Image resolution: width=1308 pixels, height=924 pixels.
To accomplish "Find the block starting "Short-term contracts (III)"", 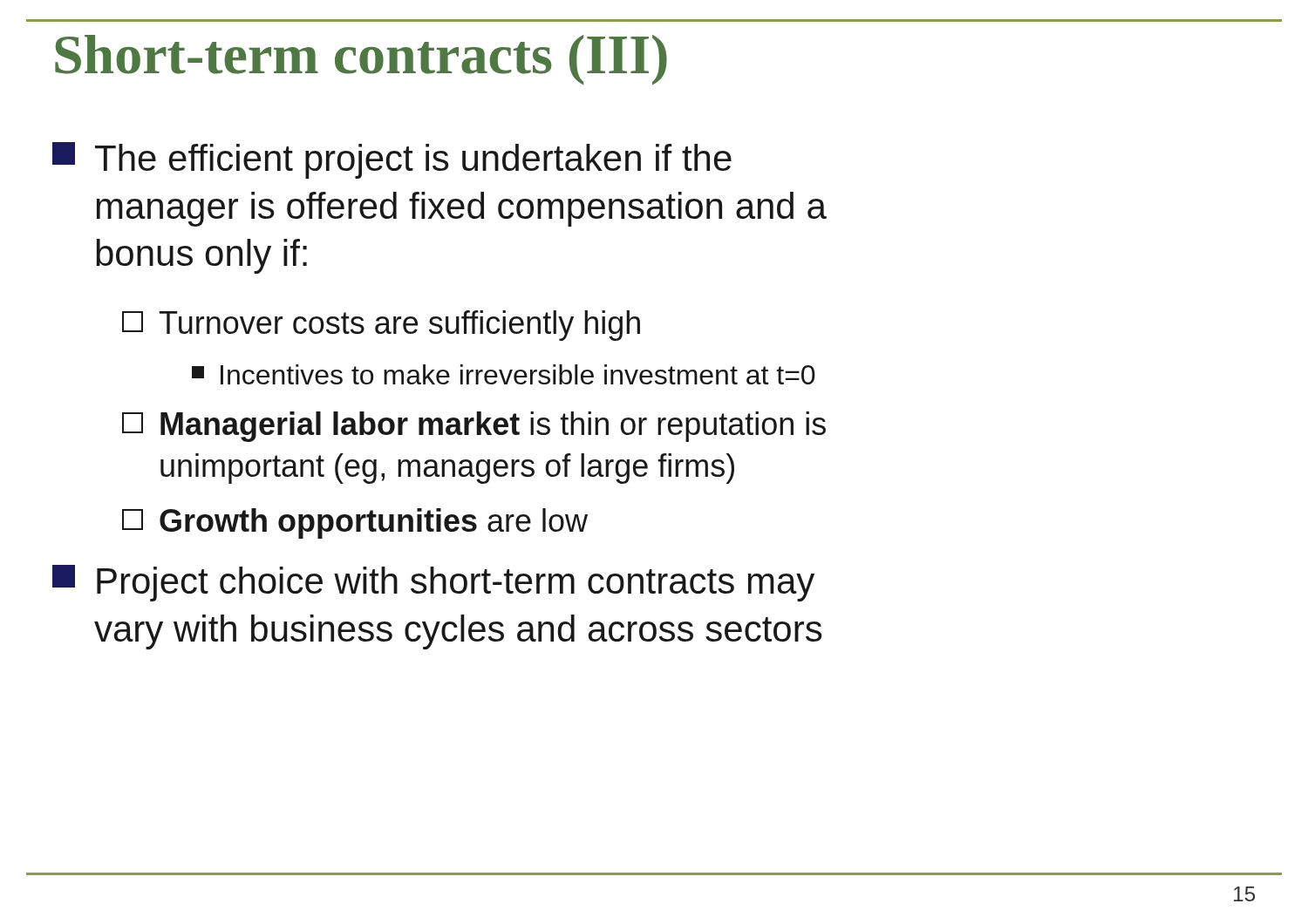I will point(361,55).
